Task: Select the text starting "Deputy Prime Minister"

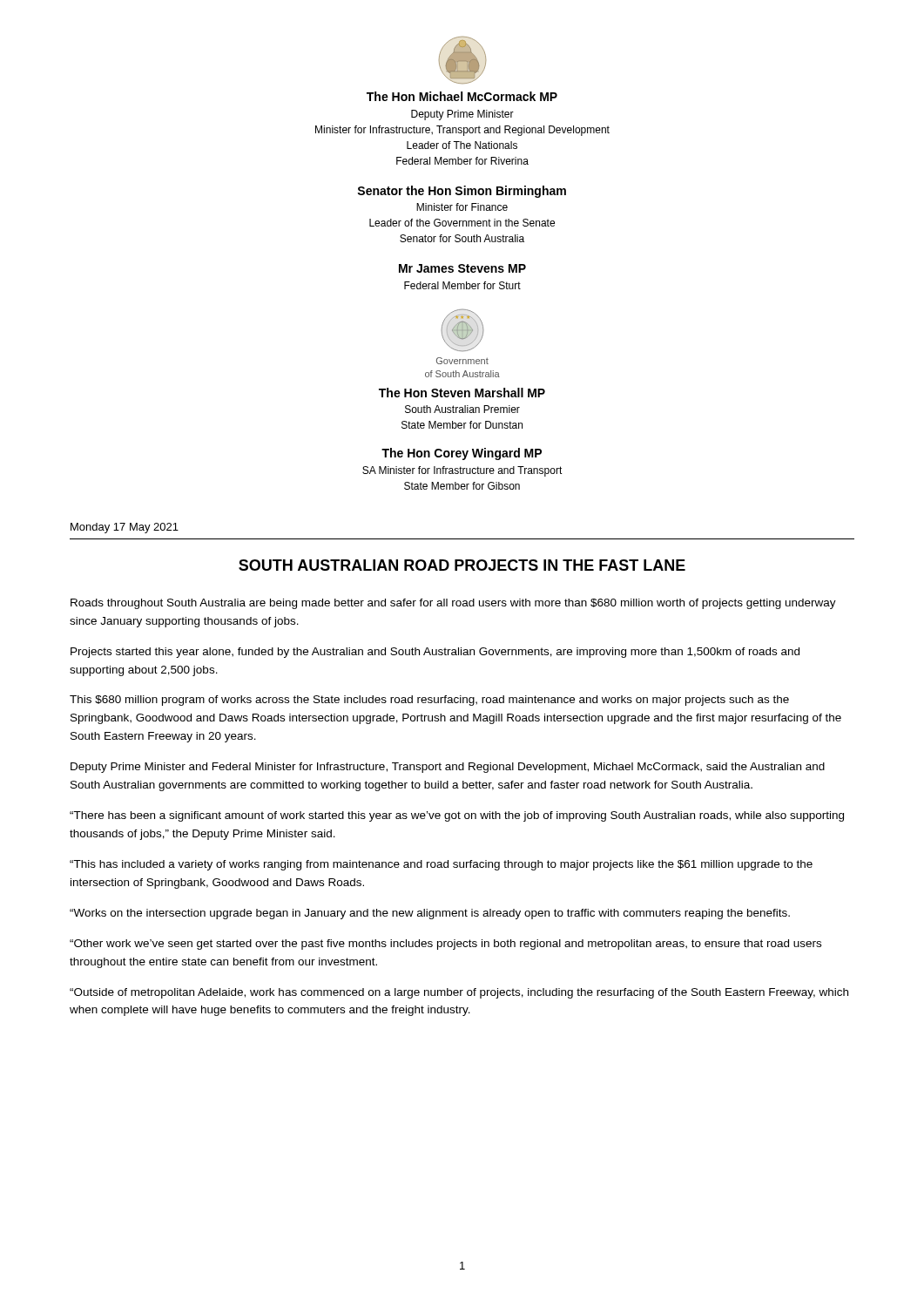Action: coord(447,776)
